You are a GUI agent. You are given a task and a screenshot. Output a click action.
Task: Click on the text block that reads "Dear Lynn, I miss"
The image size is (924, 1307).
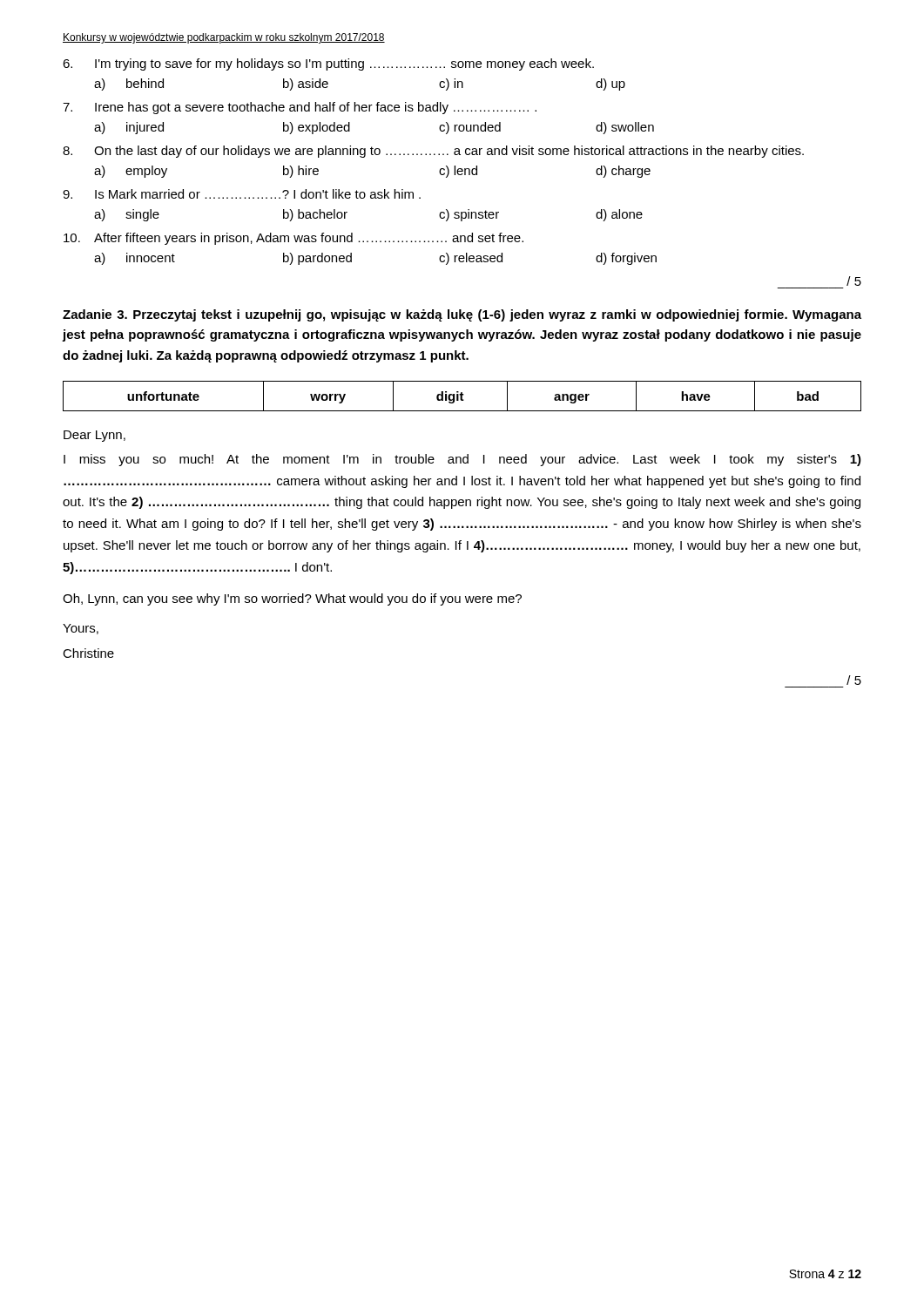pos(462,544)
